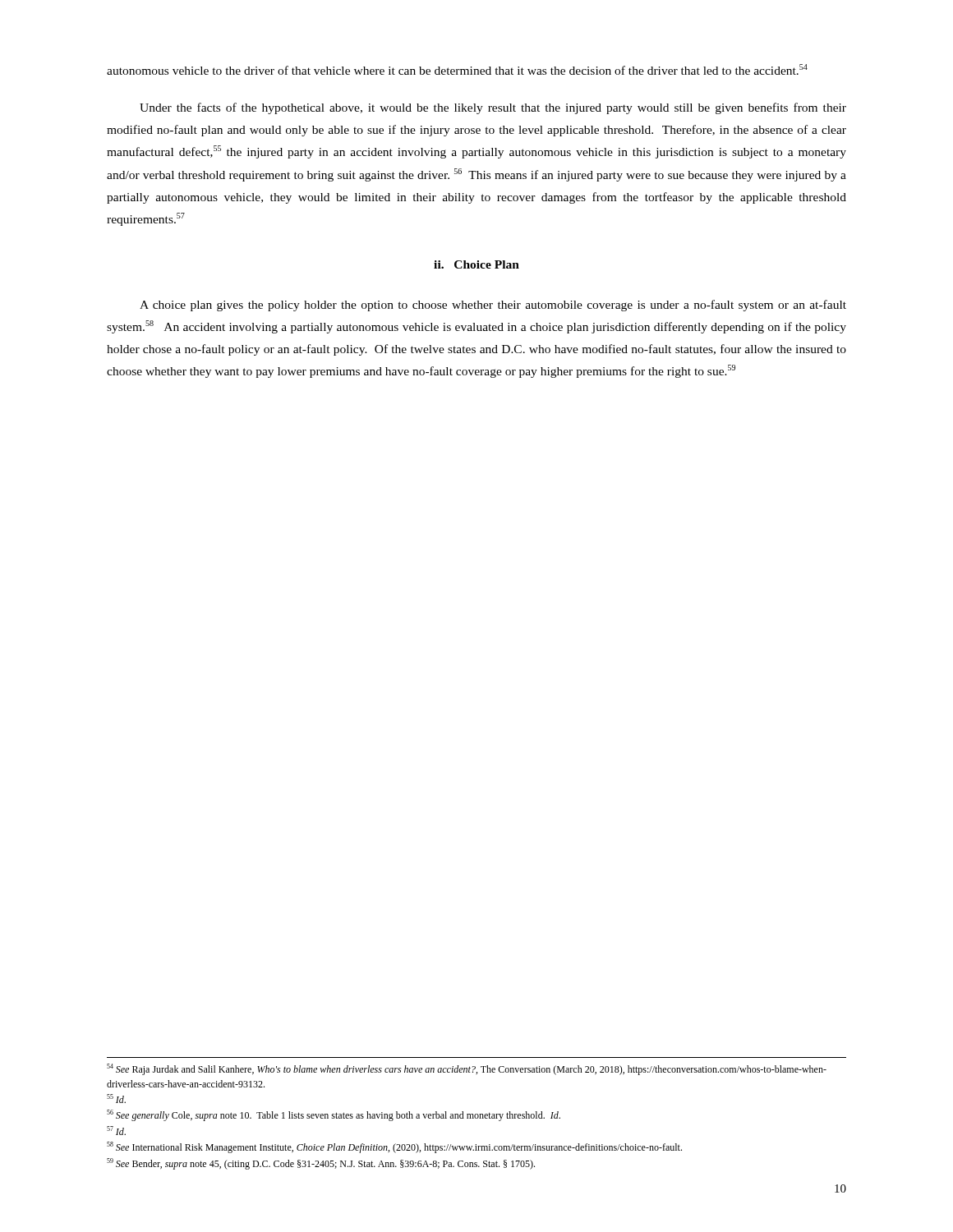
Task: Click on the element starting "ii. Choice Plan"
Action: click(x=476, y=264)
